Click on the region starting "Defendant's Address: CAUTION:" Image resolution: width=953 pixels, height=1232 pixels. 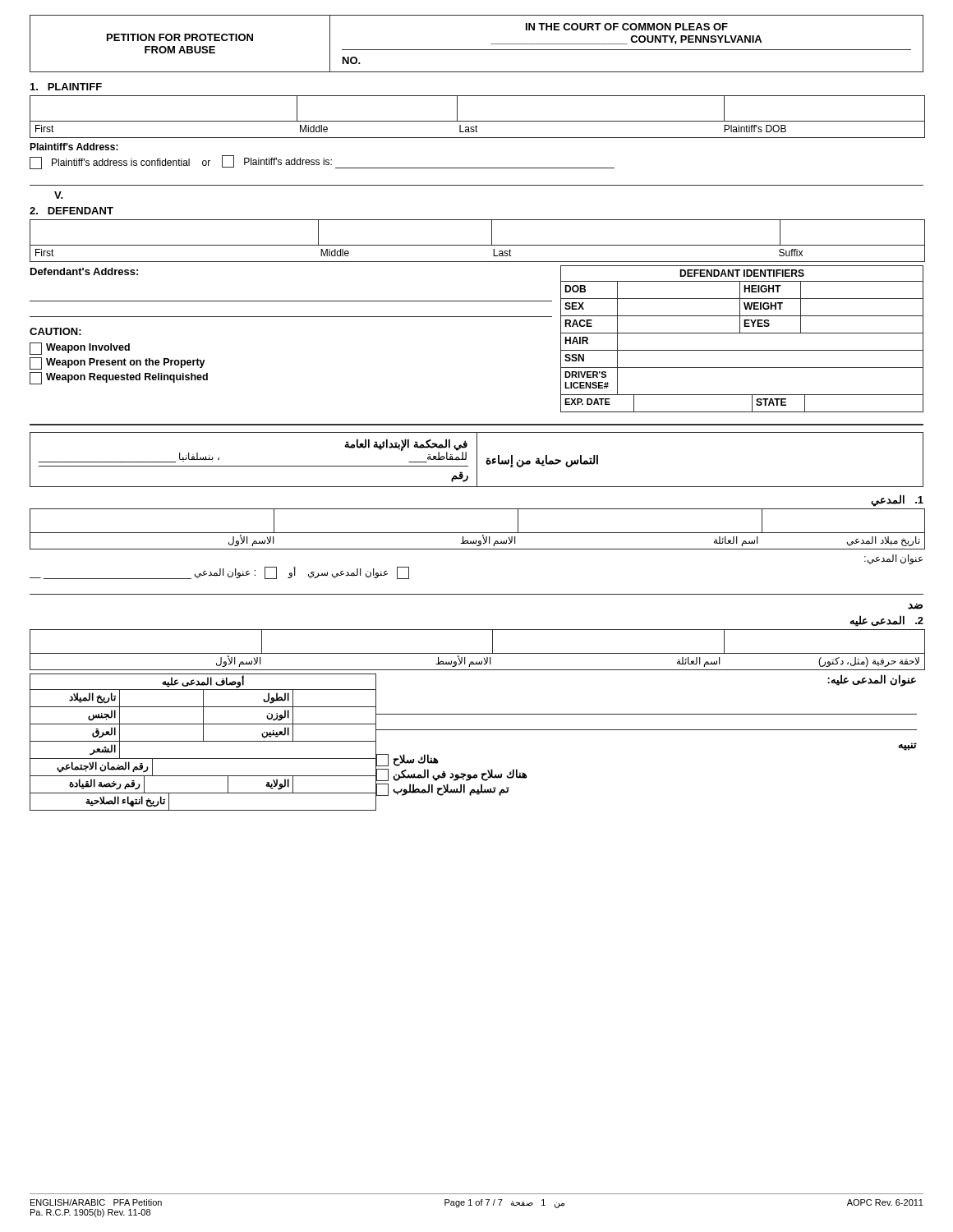click(291, 325)
